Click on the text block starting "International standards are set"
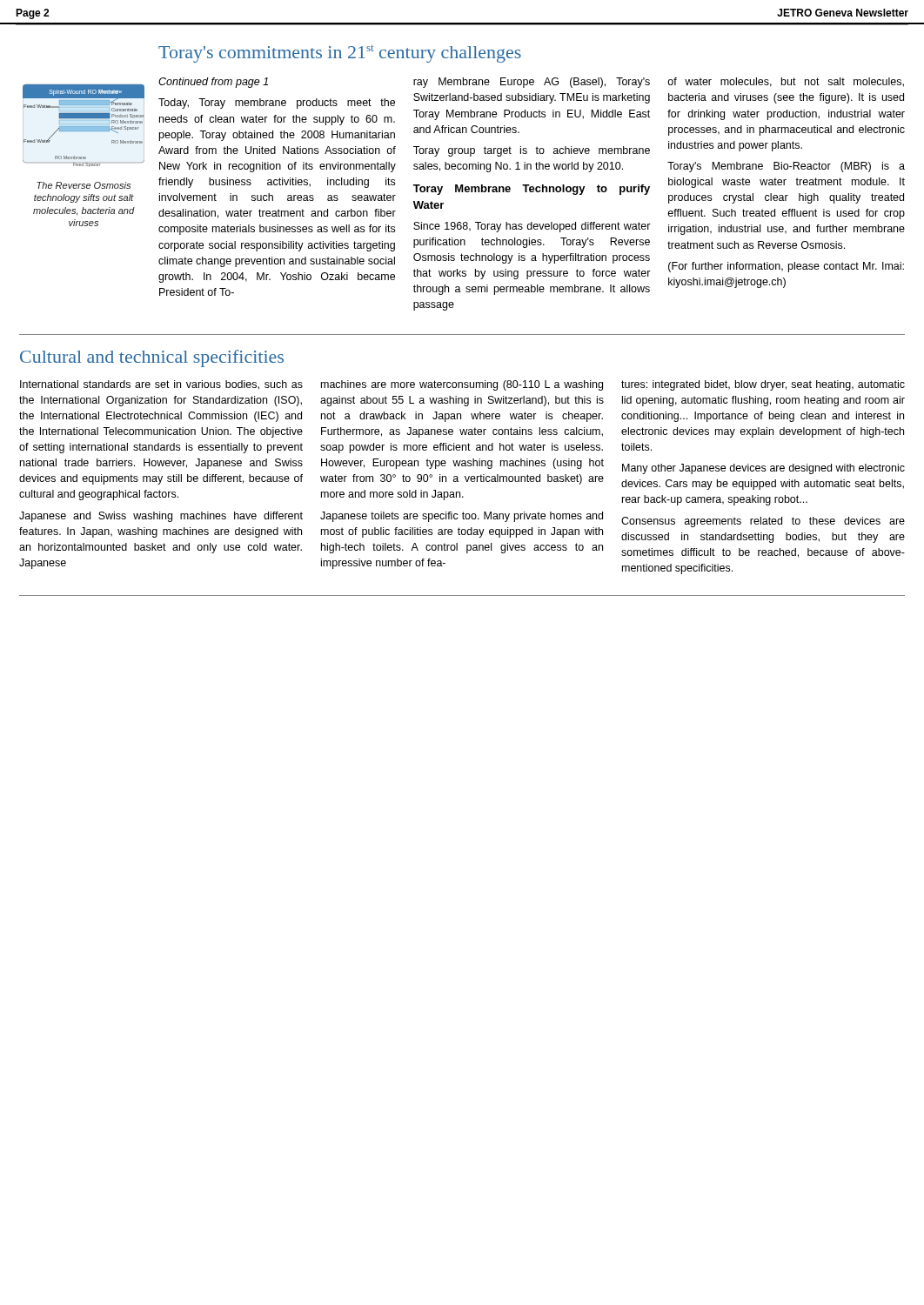924x1305 pixels. pyautogui.click(x=161, y=473)
